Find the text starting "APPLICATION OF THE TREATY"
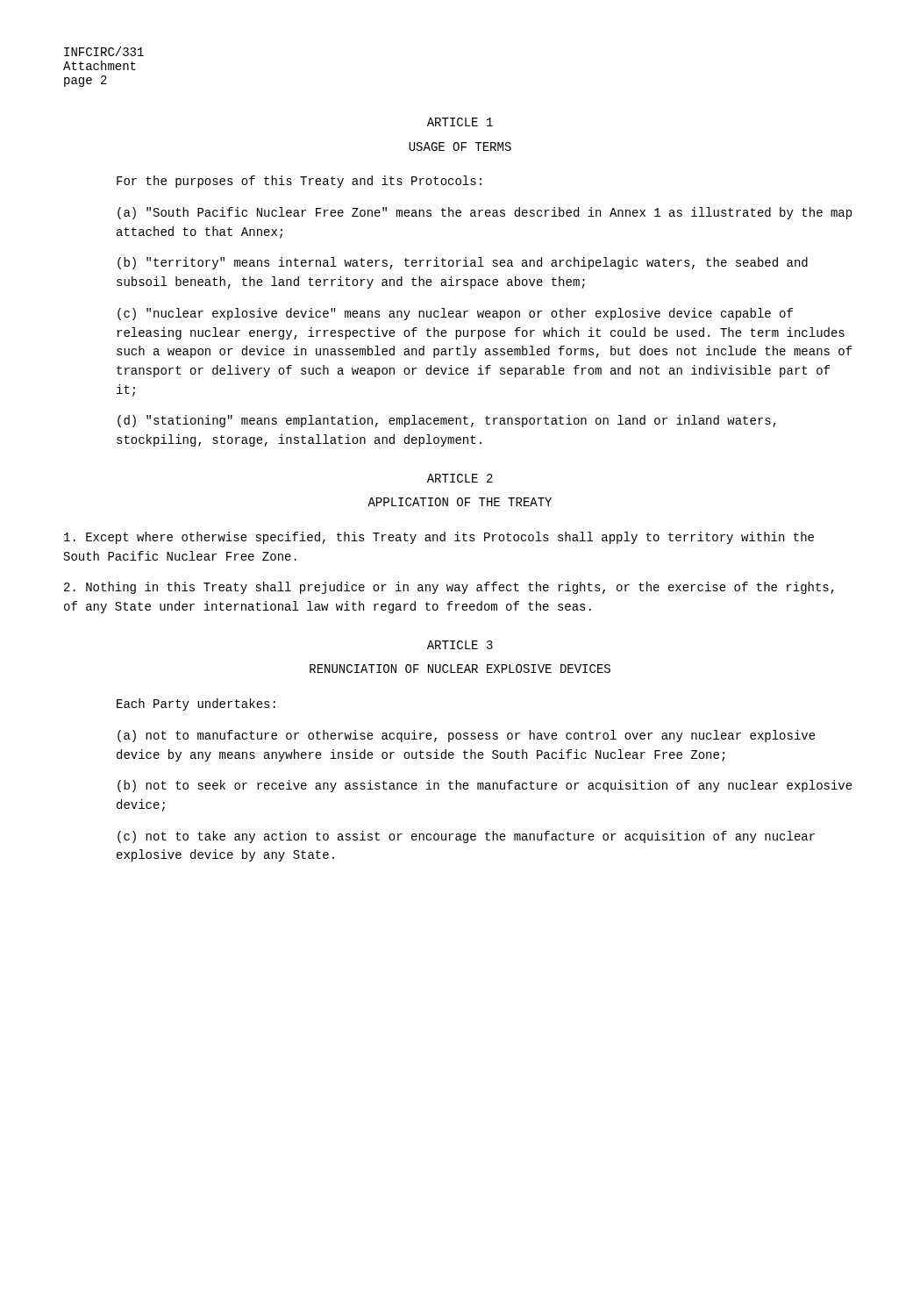Image resolution: width=920 pixels, height=1316 pixels. point(460,503)
